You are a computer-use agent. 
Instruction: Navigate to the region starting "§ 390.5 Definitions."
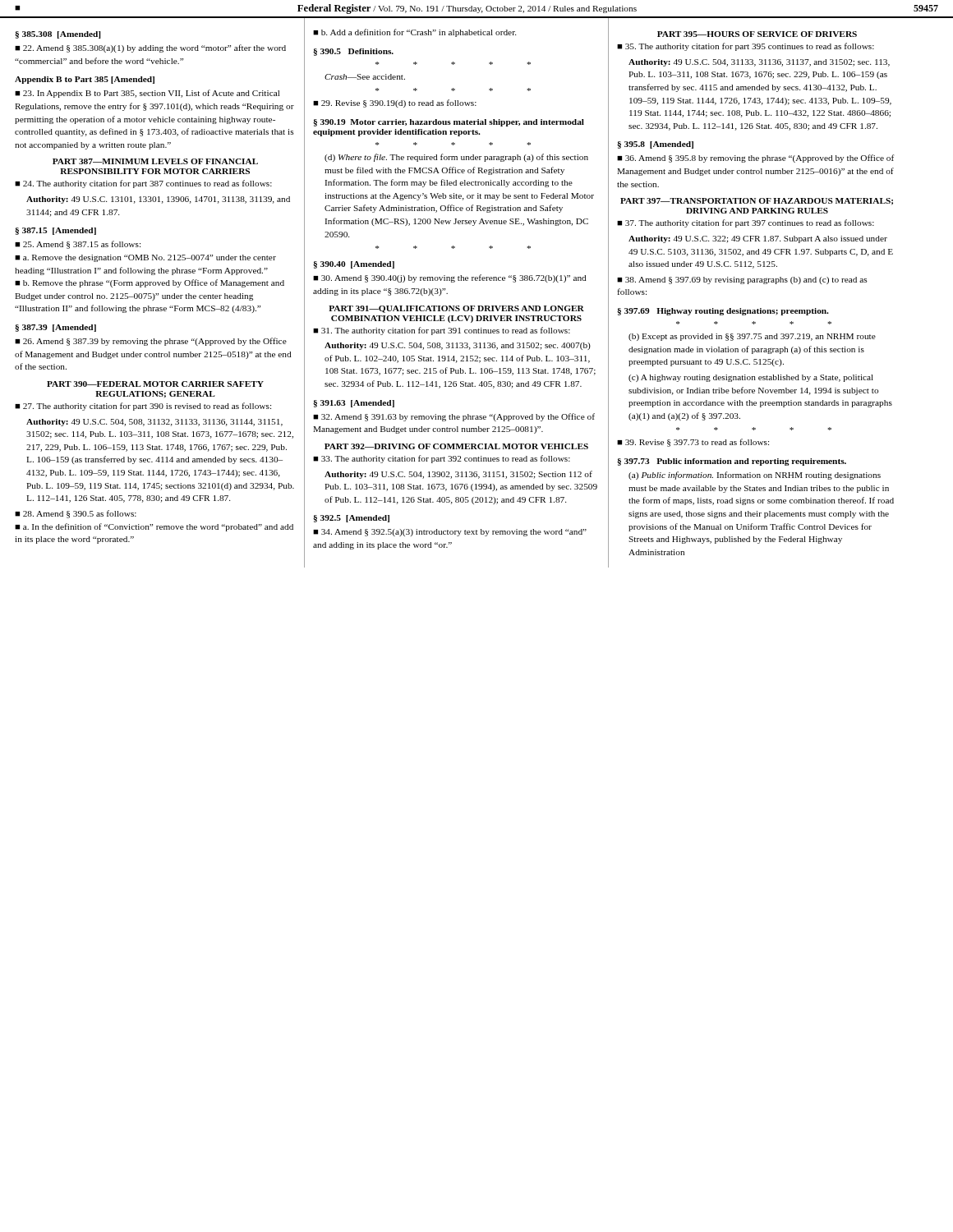353,51
